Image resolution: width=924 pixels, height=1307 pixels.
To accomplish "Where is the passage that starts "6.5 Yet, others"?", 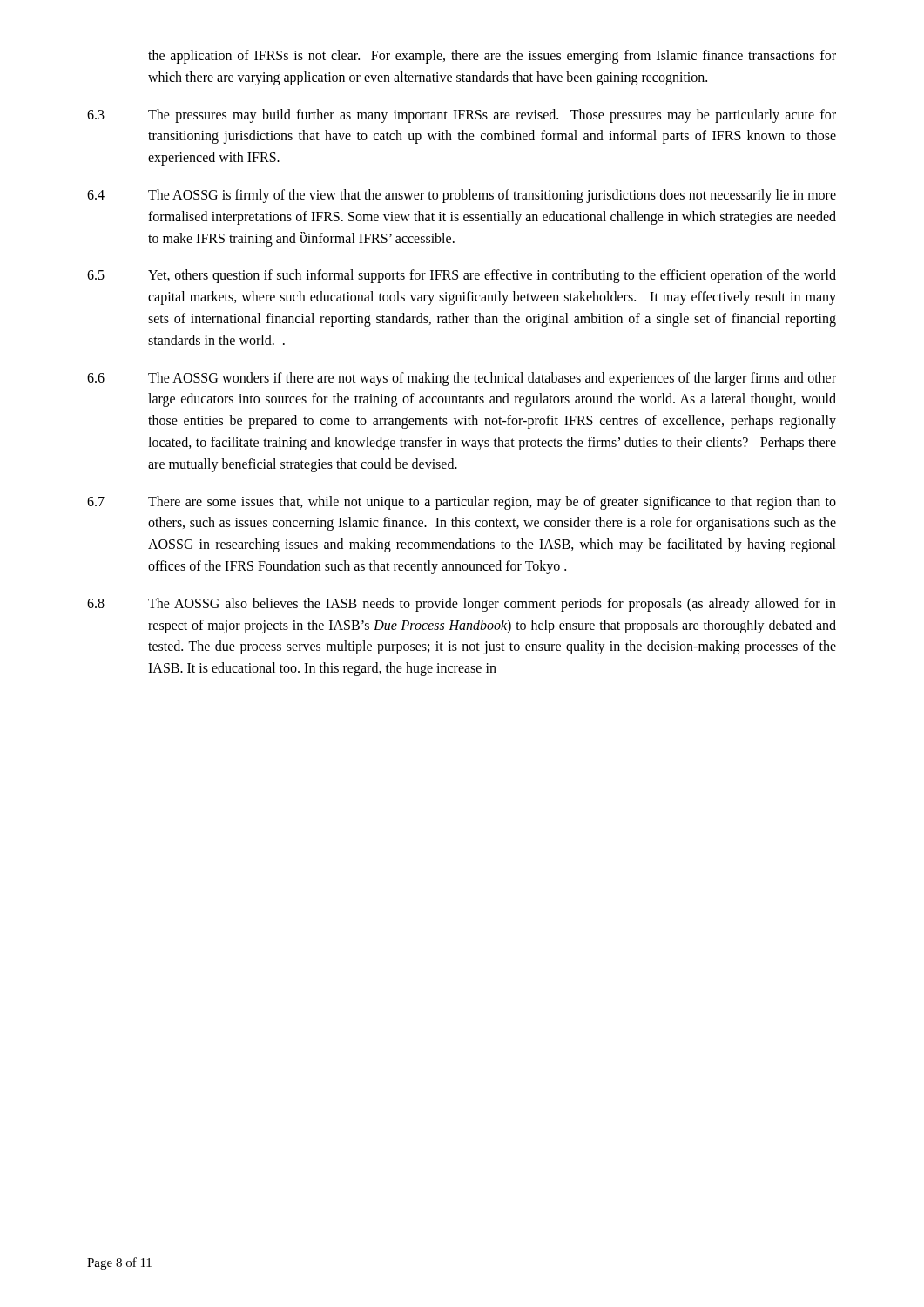I will (x=462, y=308).
